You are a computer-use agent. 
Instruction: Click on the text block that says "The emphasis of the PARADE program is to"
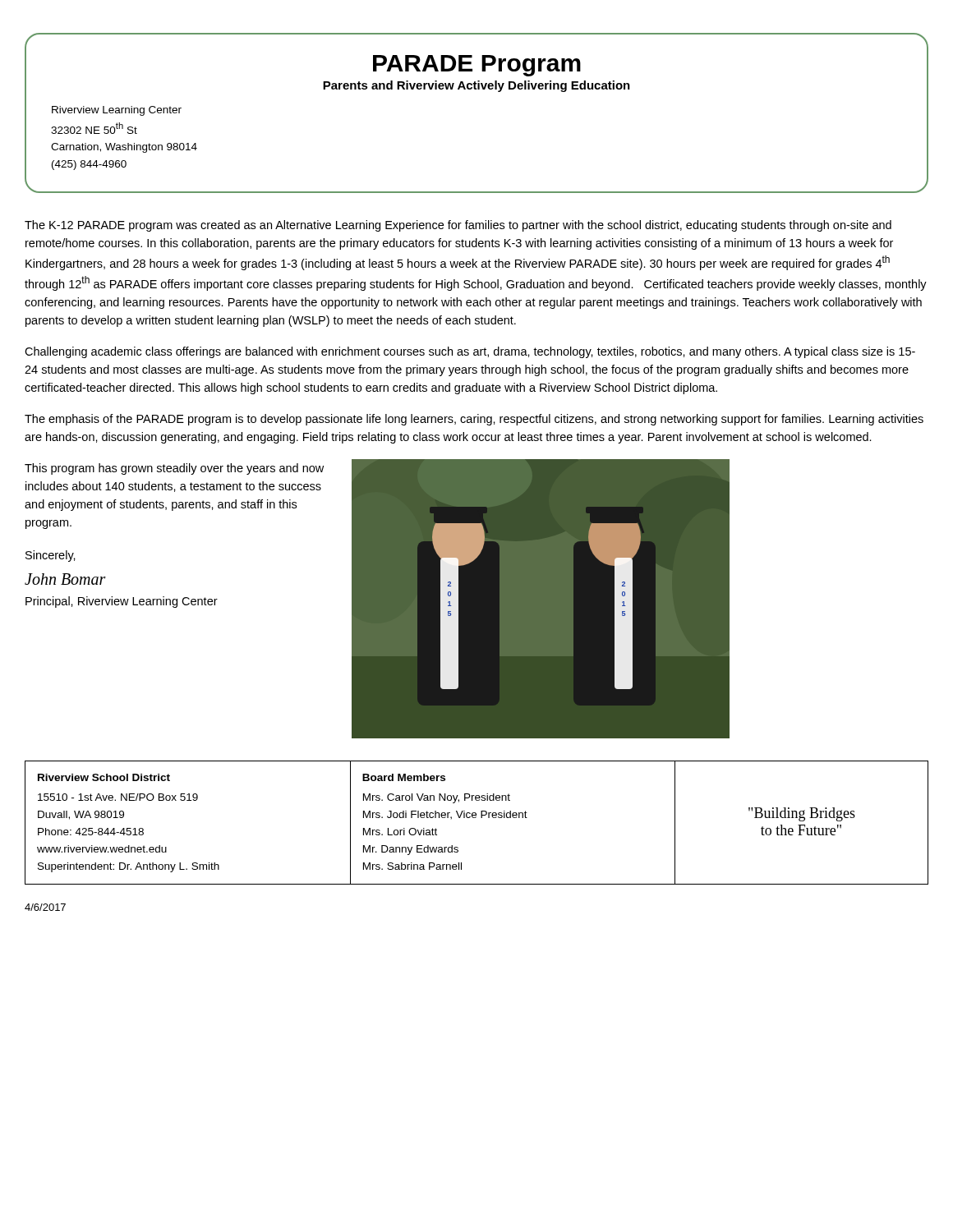pos(474,428)
